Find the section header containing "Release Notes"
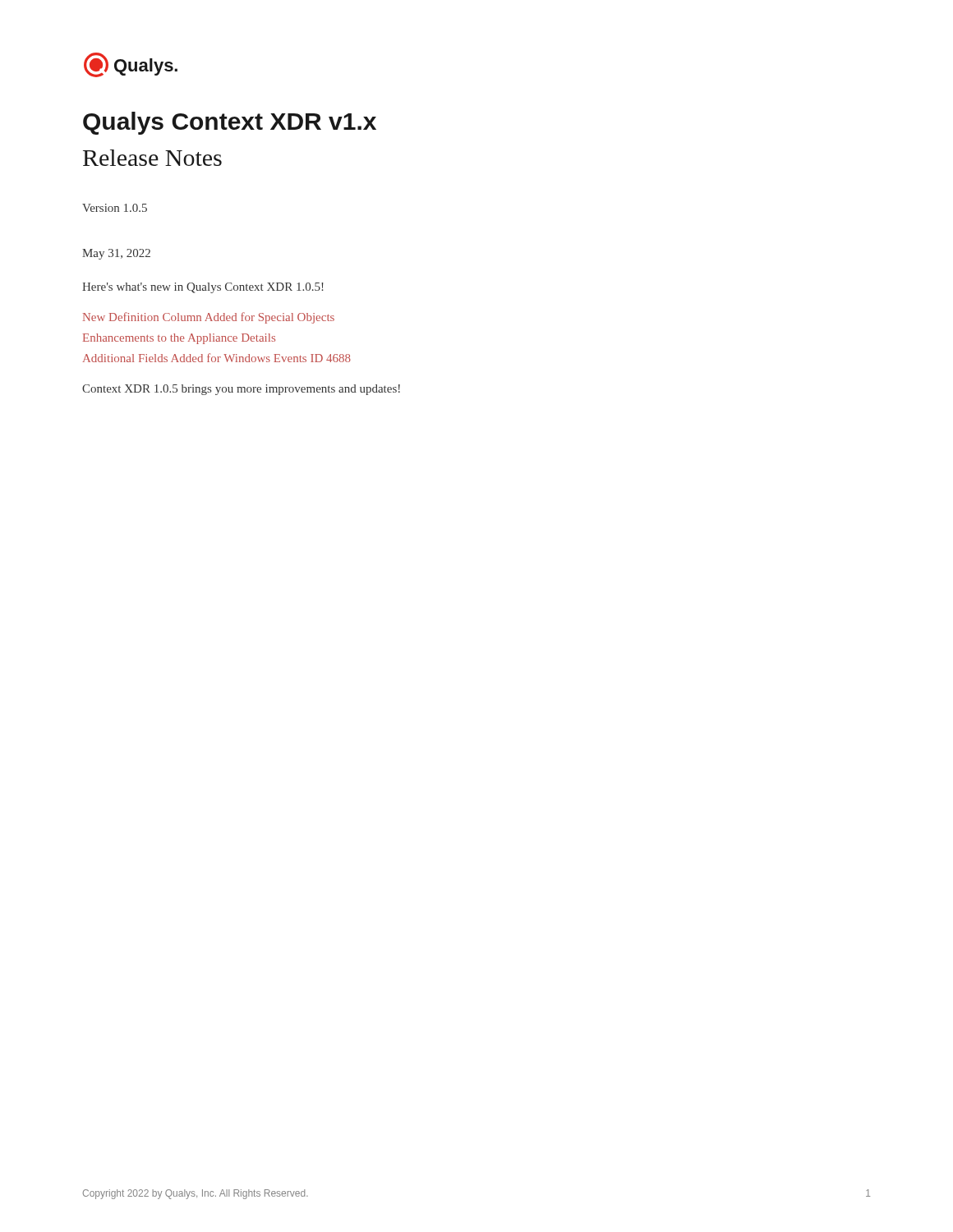The width and height of the screenshot is (953, 1232). [x=152, y=157]
